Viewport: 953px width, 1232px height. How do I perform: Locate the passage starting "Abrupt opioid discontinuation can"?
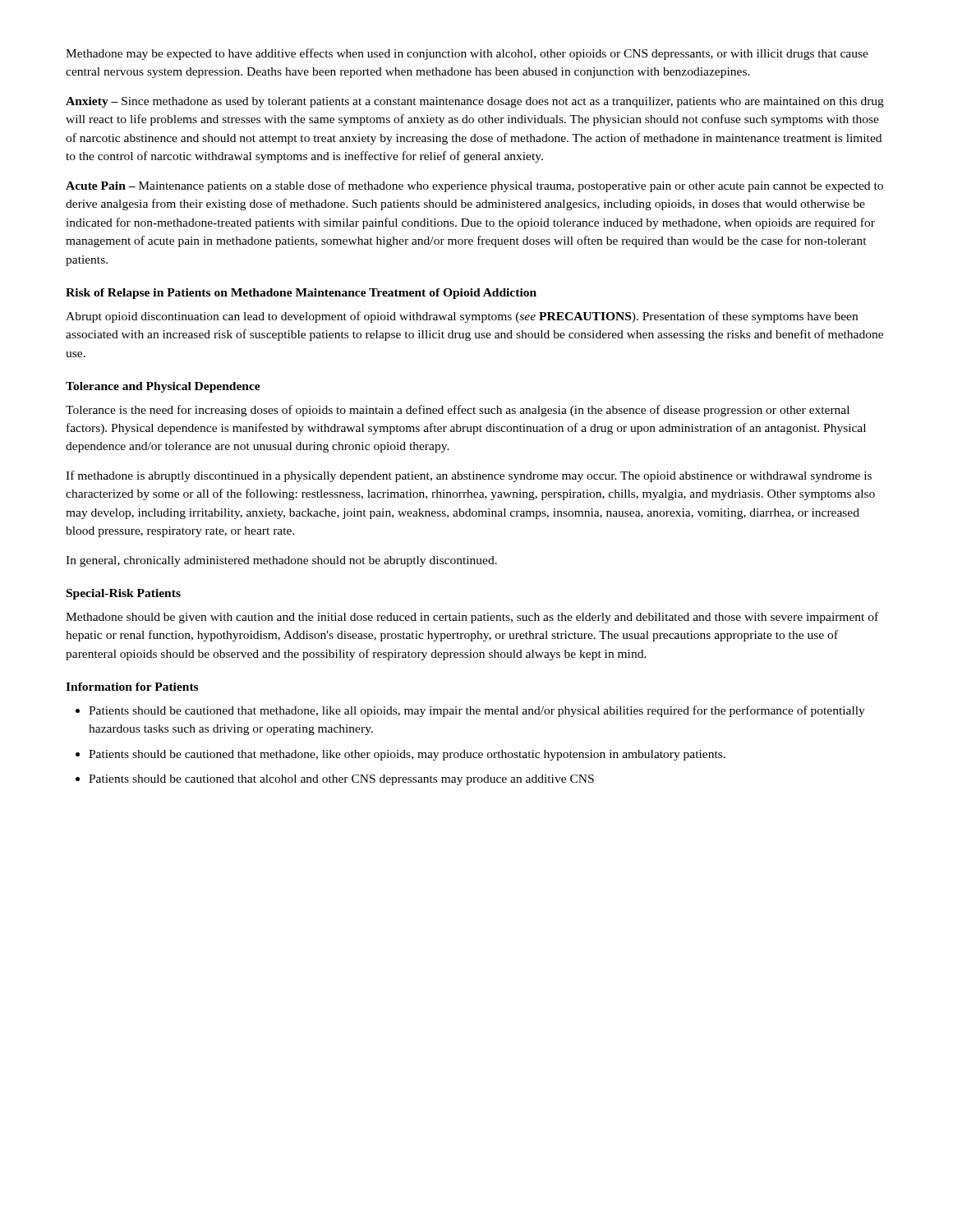pos(475,334)
